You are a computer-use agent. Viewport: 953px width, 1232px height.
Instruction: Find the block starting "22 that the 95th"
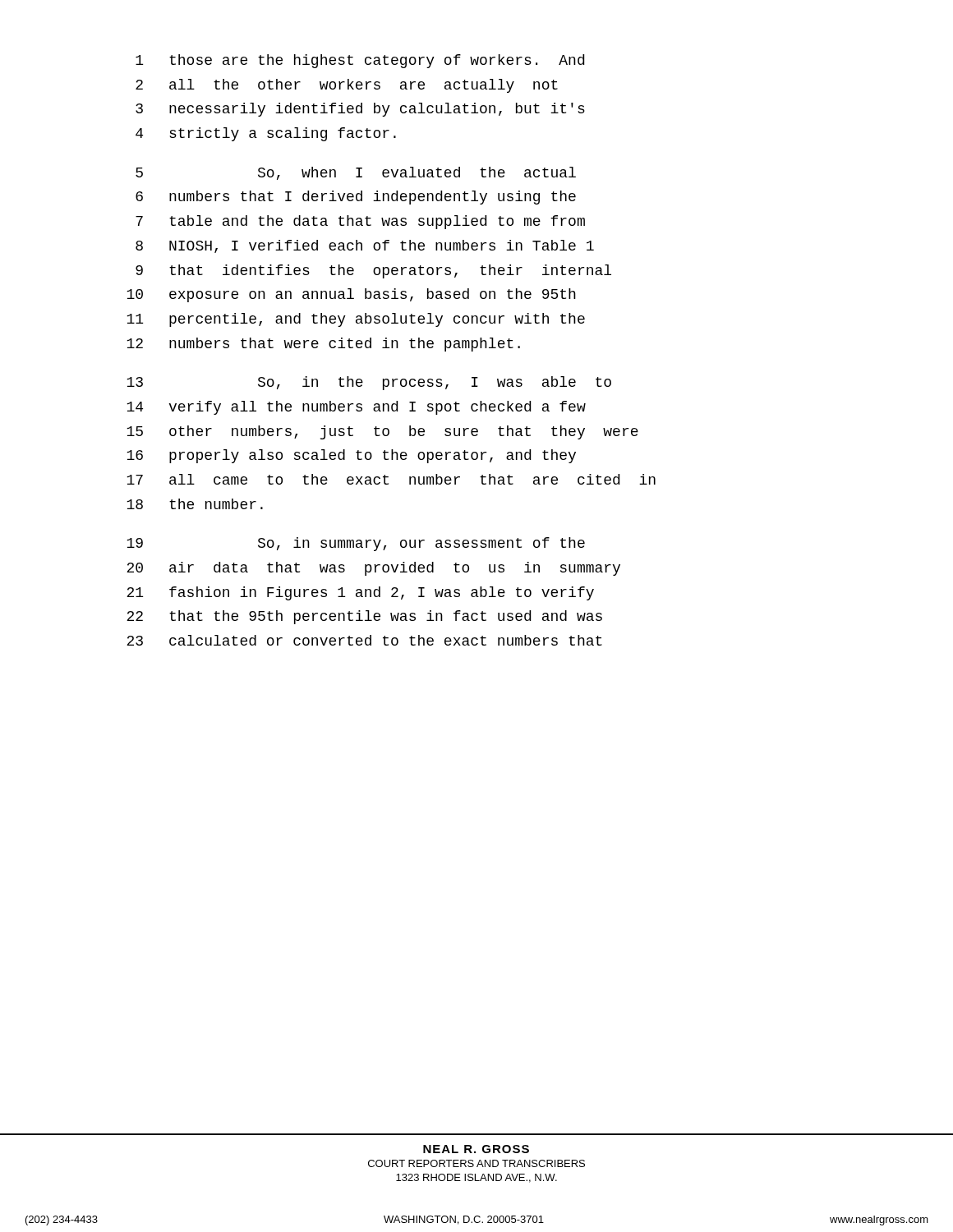(x=493, y=618)
